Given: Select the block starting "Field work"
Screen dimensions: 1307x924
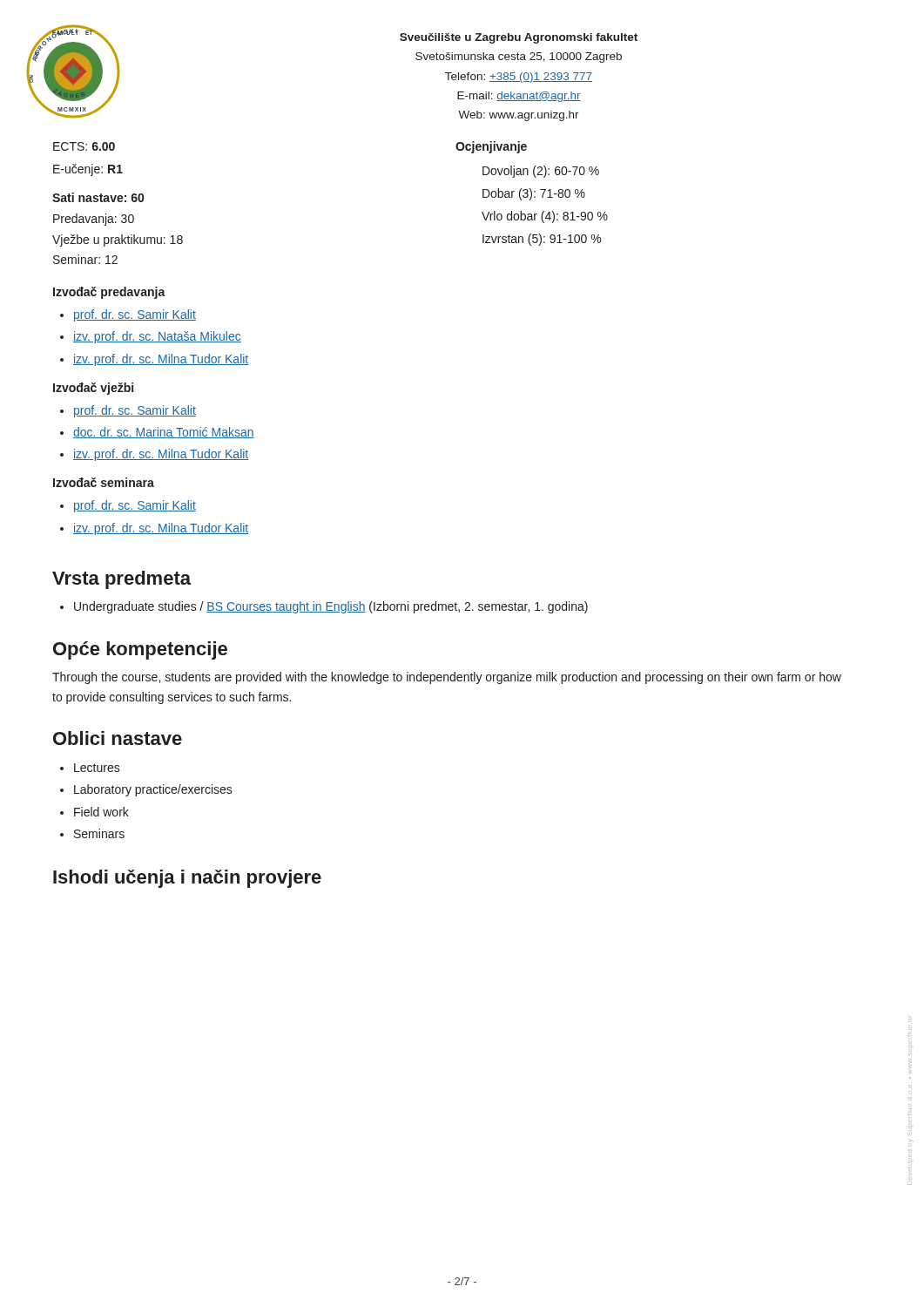Looking at the screenshot, I should (101, 812).
